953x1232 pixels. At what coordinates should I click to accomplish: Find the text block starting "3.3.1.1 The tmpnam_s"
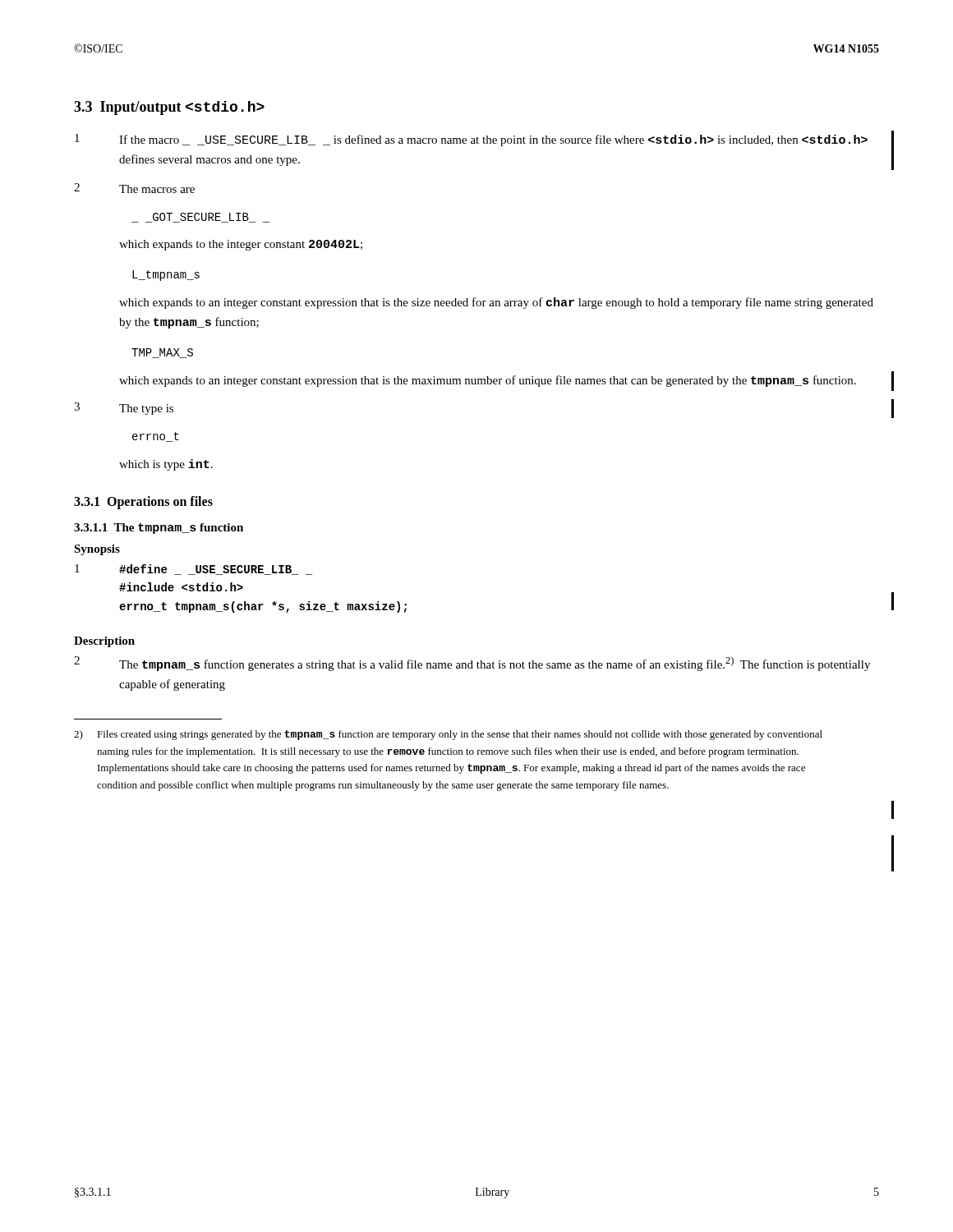159,528
